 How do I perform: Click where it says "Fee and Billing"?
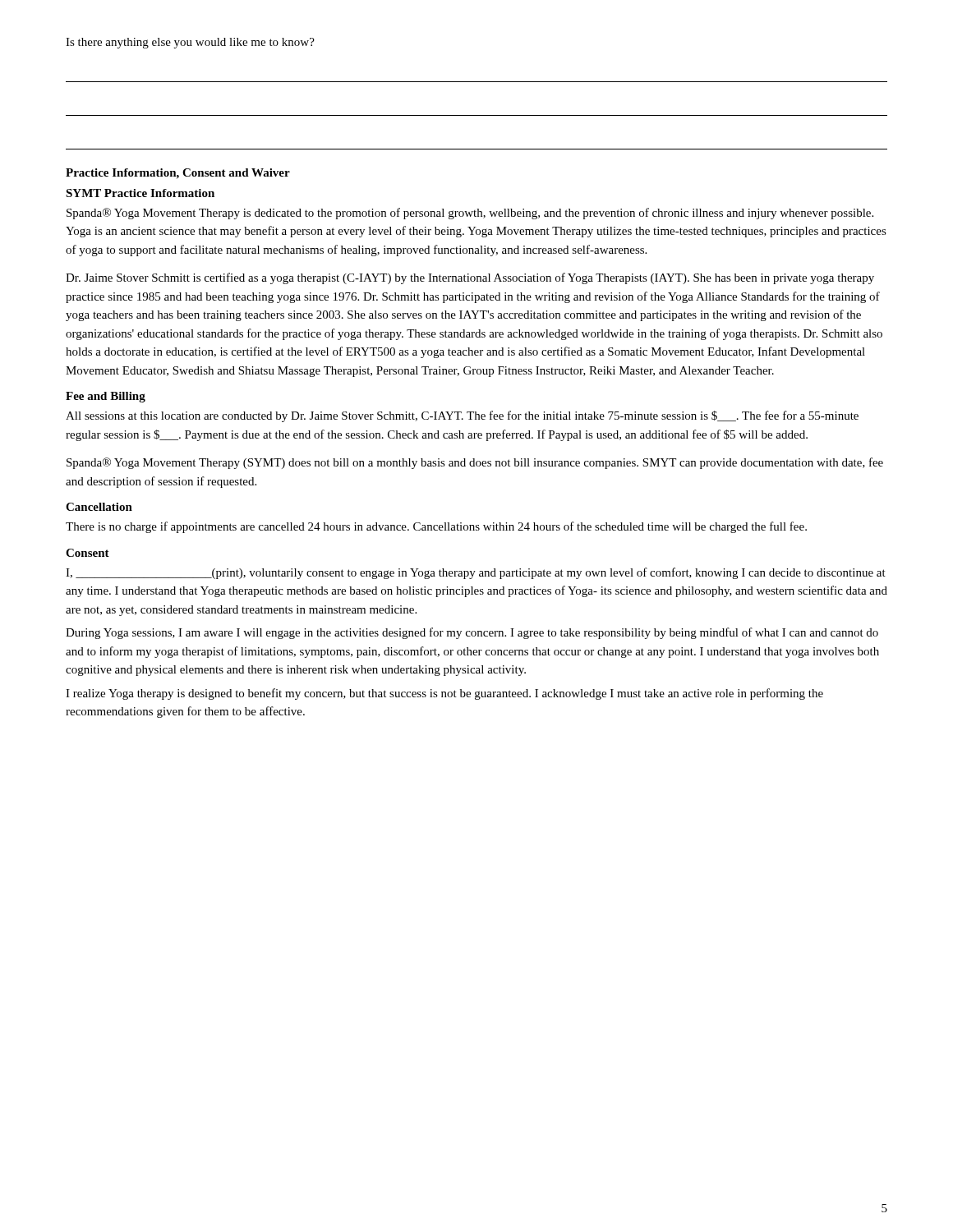coord(105,396)
